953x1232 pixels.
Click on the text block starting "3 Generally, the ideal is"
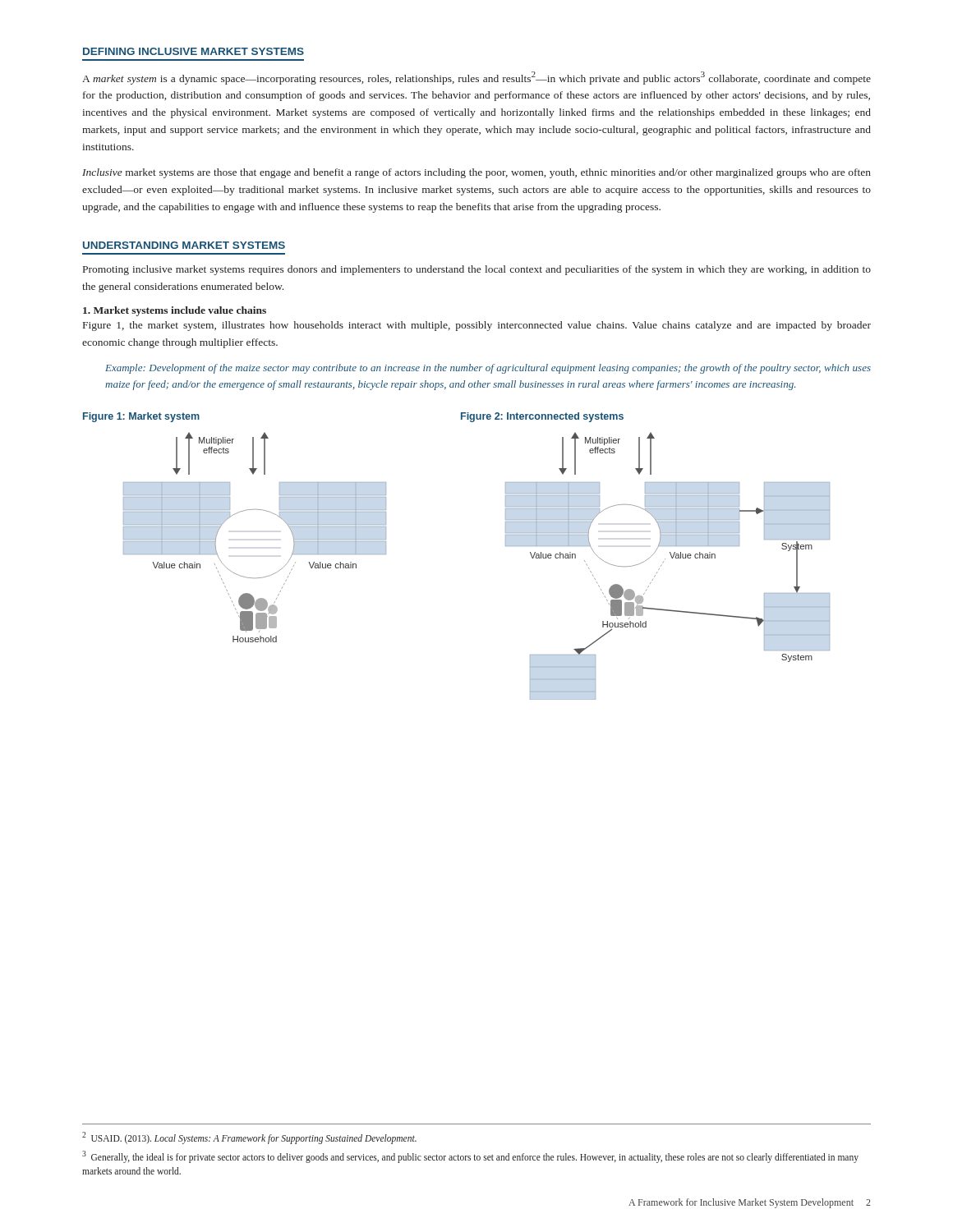click(470, 1162)
